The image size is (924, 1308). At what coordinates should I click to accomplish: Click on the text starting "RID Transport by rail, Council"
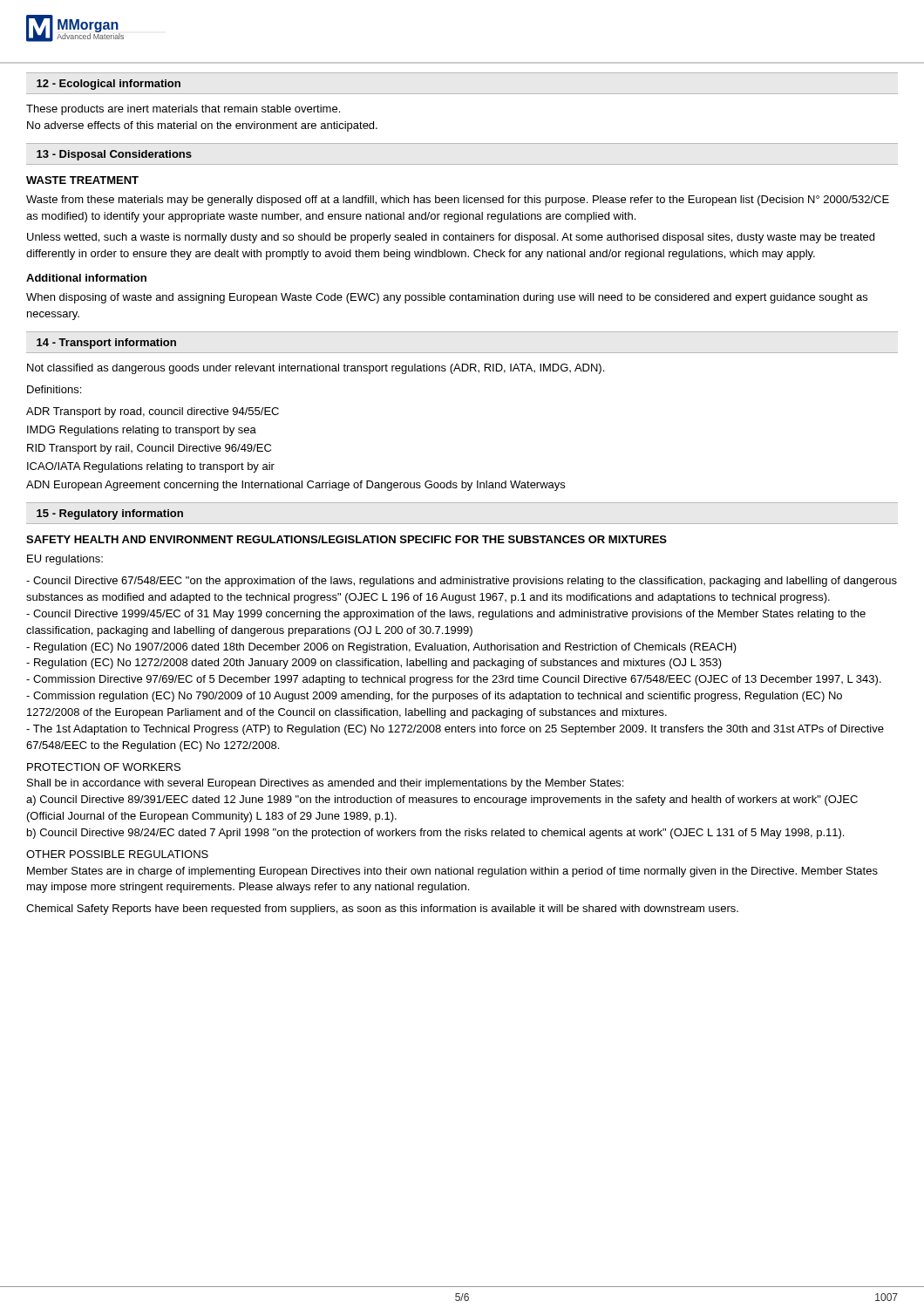[x=149, y=448]
